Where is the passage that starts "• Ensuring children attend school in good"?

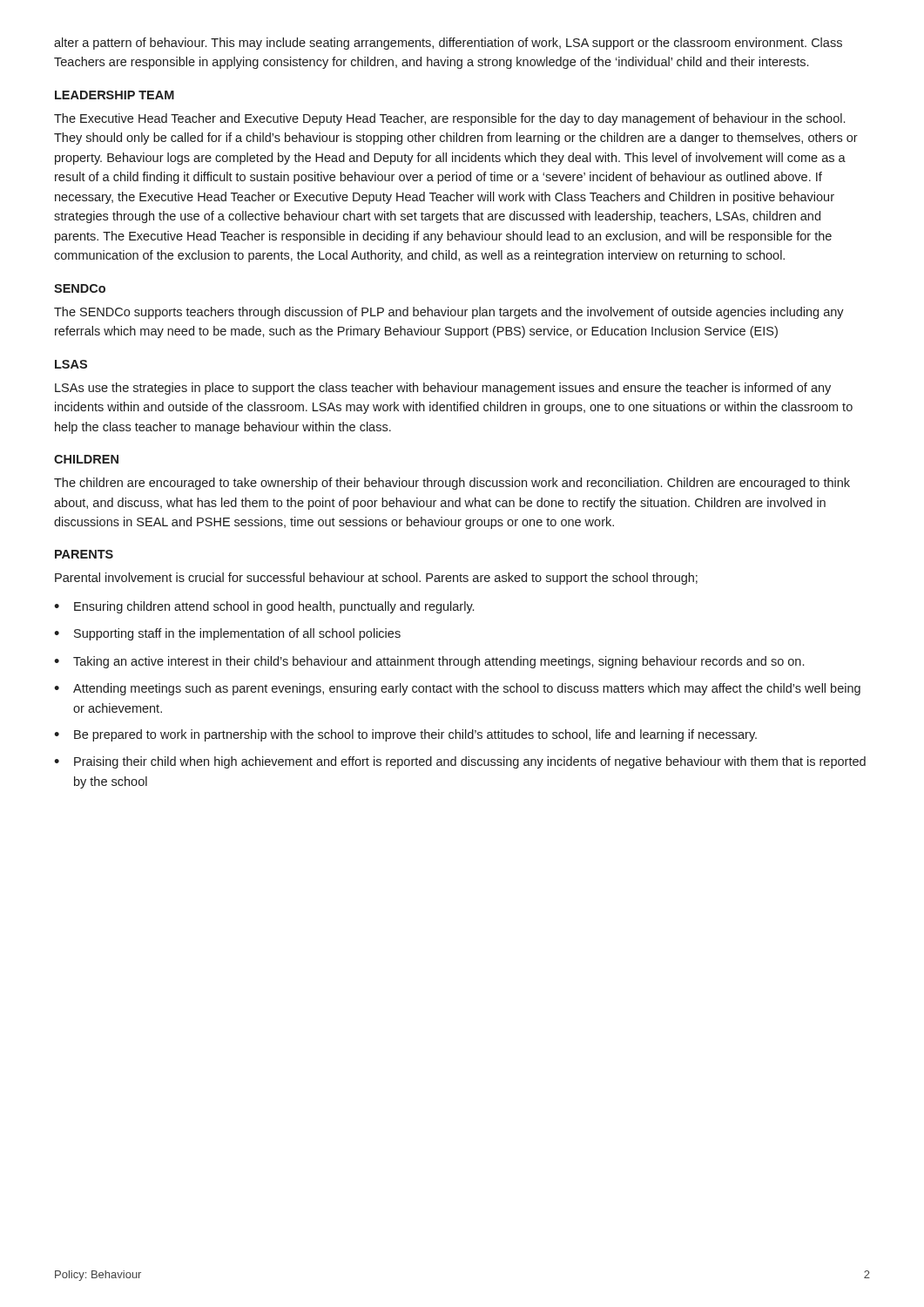265,607
